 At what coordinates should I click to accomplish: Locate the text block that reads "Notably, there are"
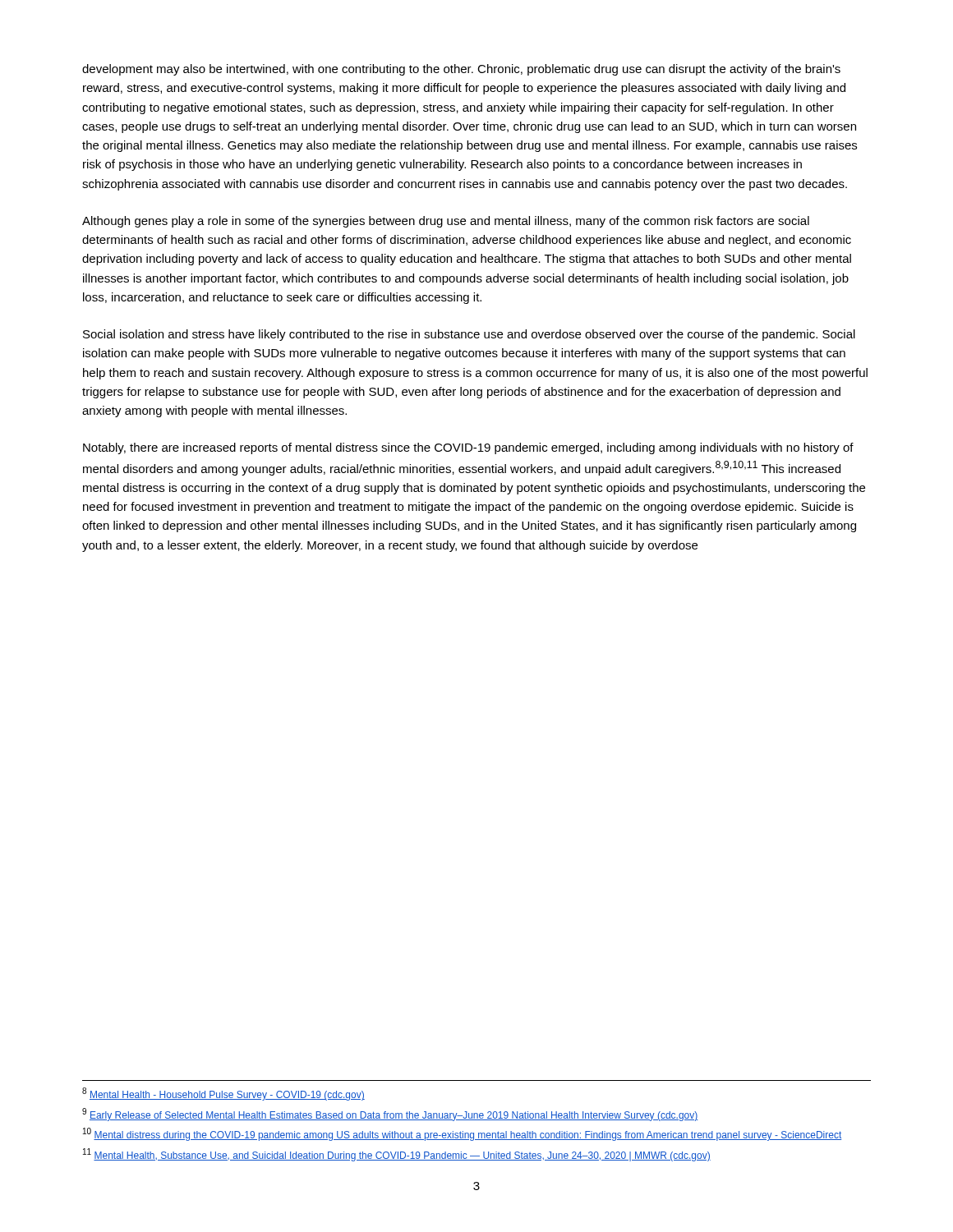point(474,496)
